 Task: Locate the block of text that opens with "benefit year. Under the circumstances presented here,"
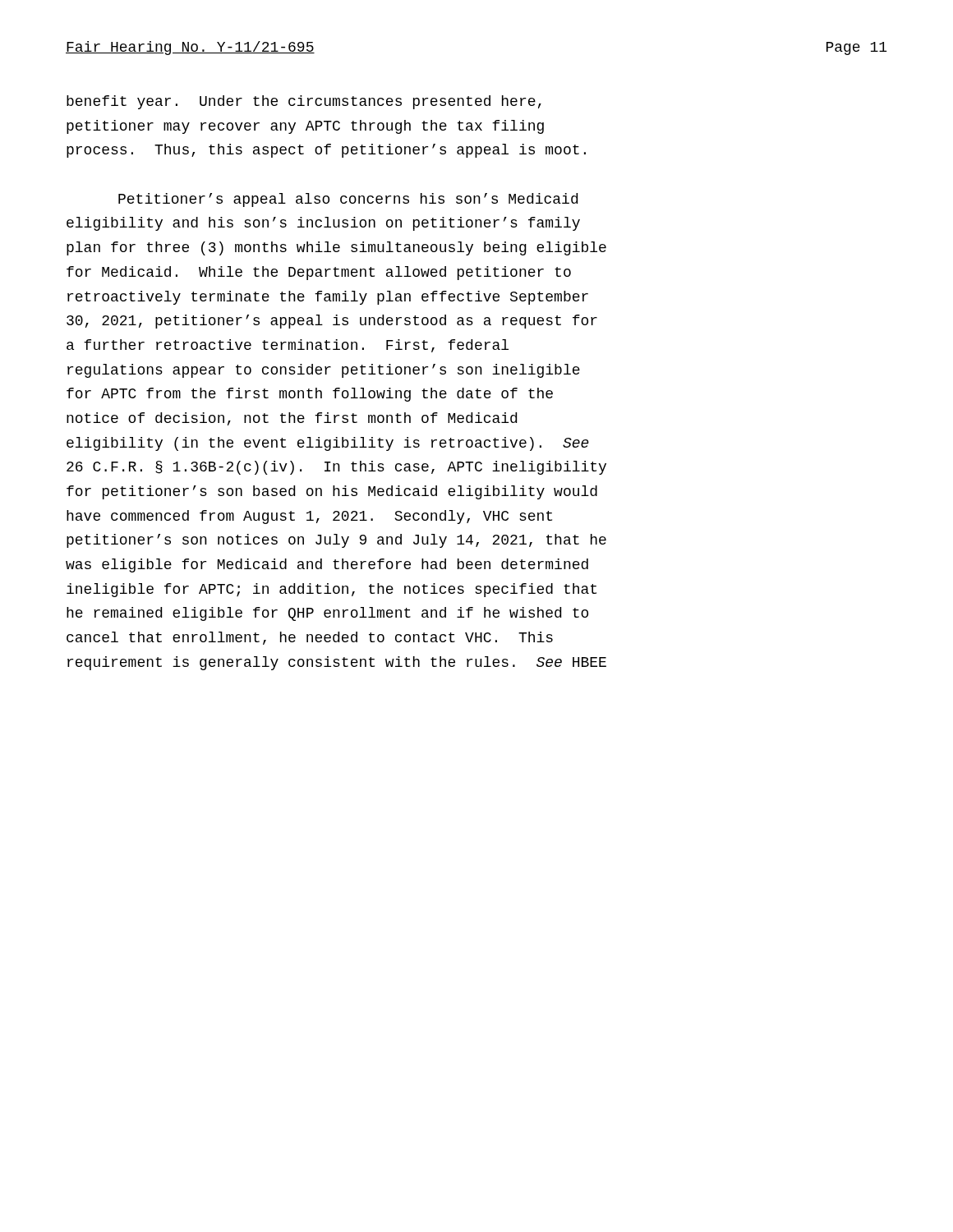(476, 383)
